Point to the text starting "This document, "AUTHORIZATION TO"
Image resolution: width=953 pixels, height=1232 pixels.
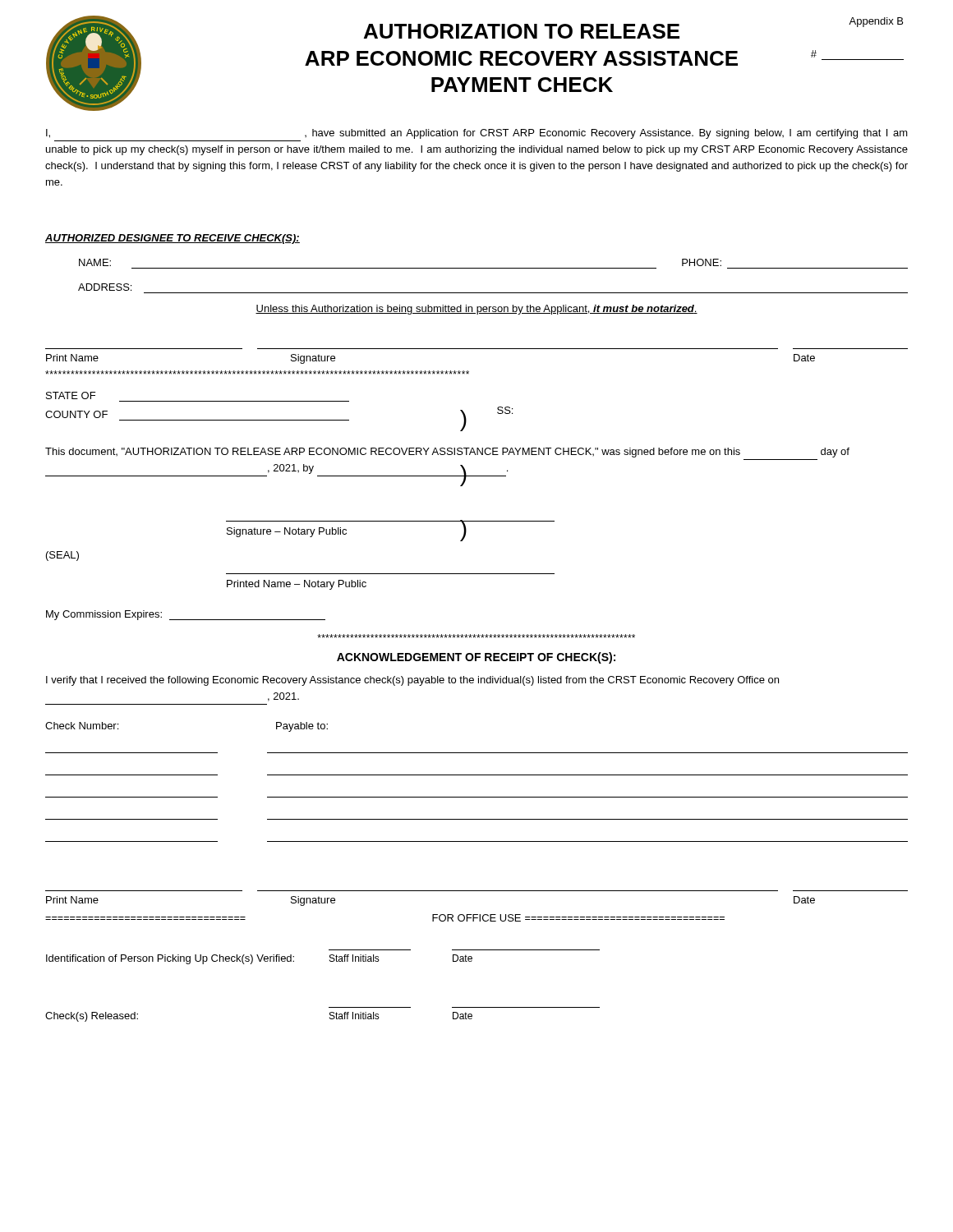tap(447, 461)
